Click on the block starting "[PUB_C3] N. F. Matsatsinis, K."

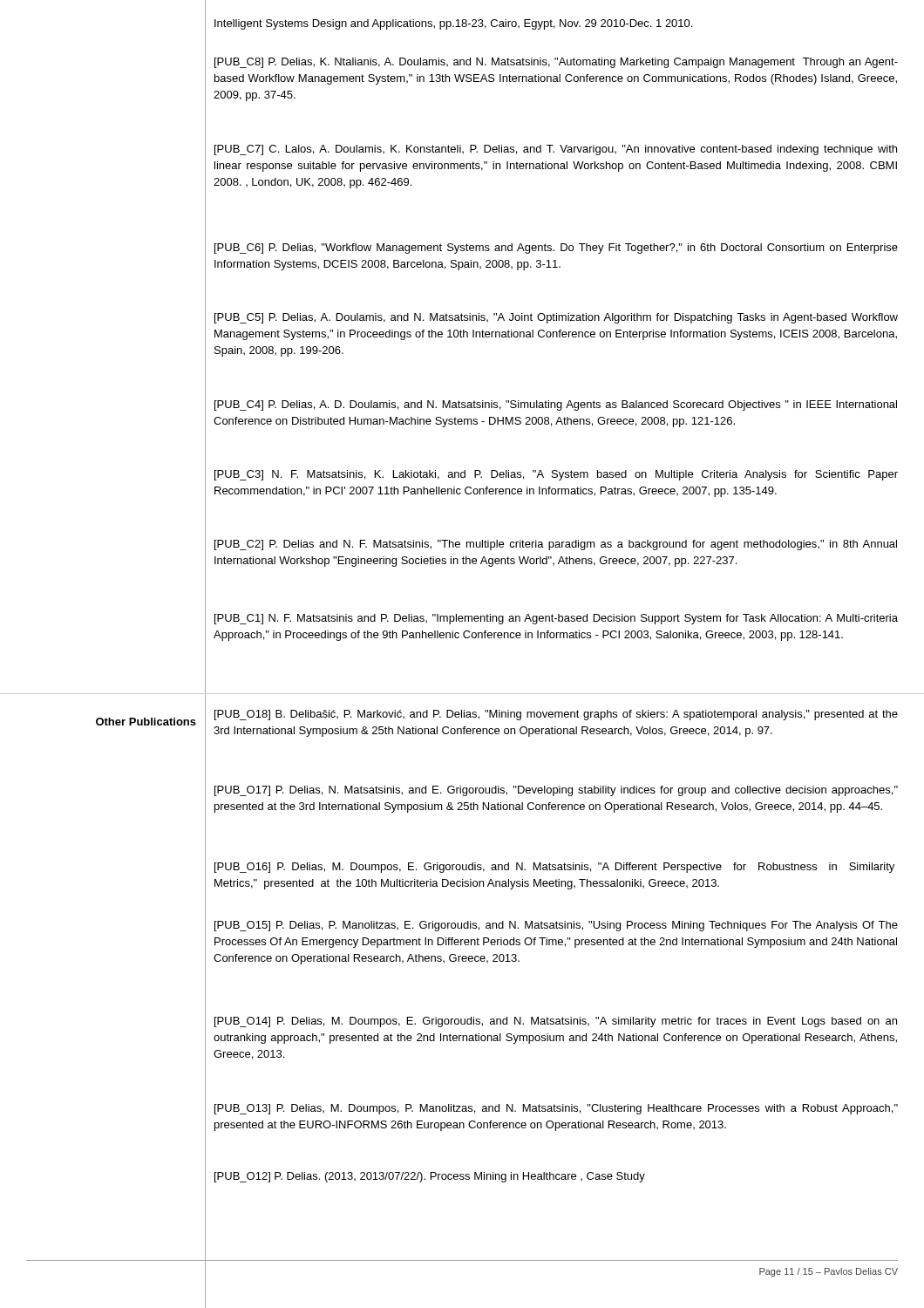(556, 482)
